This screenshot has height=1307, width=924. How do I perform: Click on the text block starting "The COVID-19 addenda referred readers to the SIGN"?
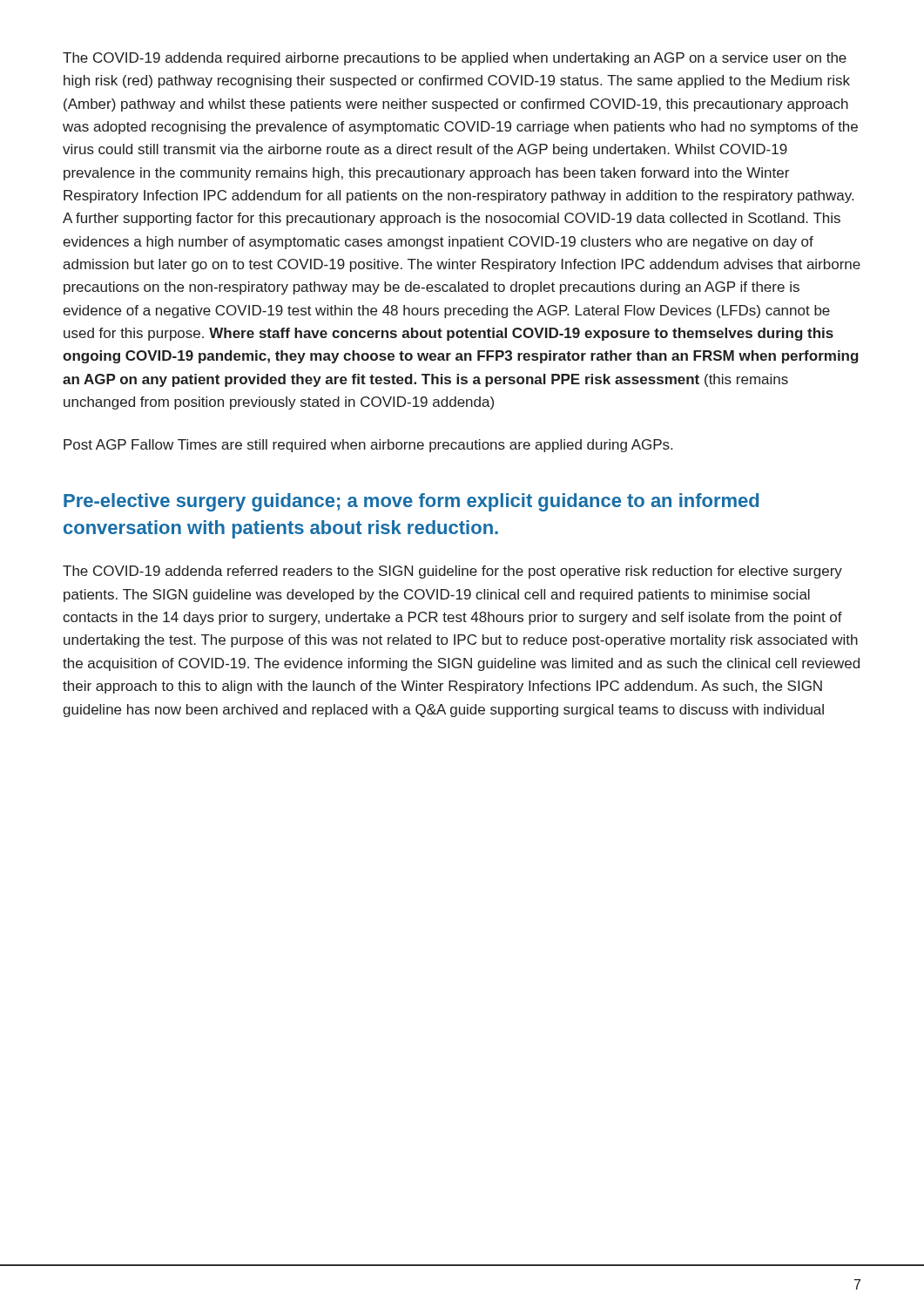point(462,640)
